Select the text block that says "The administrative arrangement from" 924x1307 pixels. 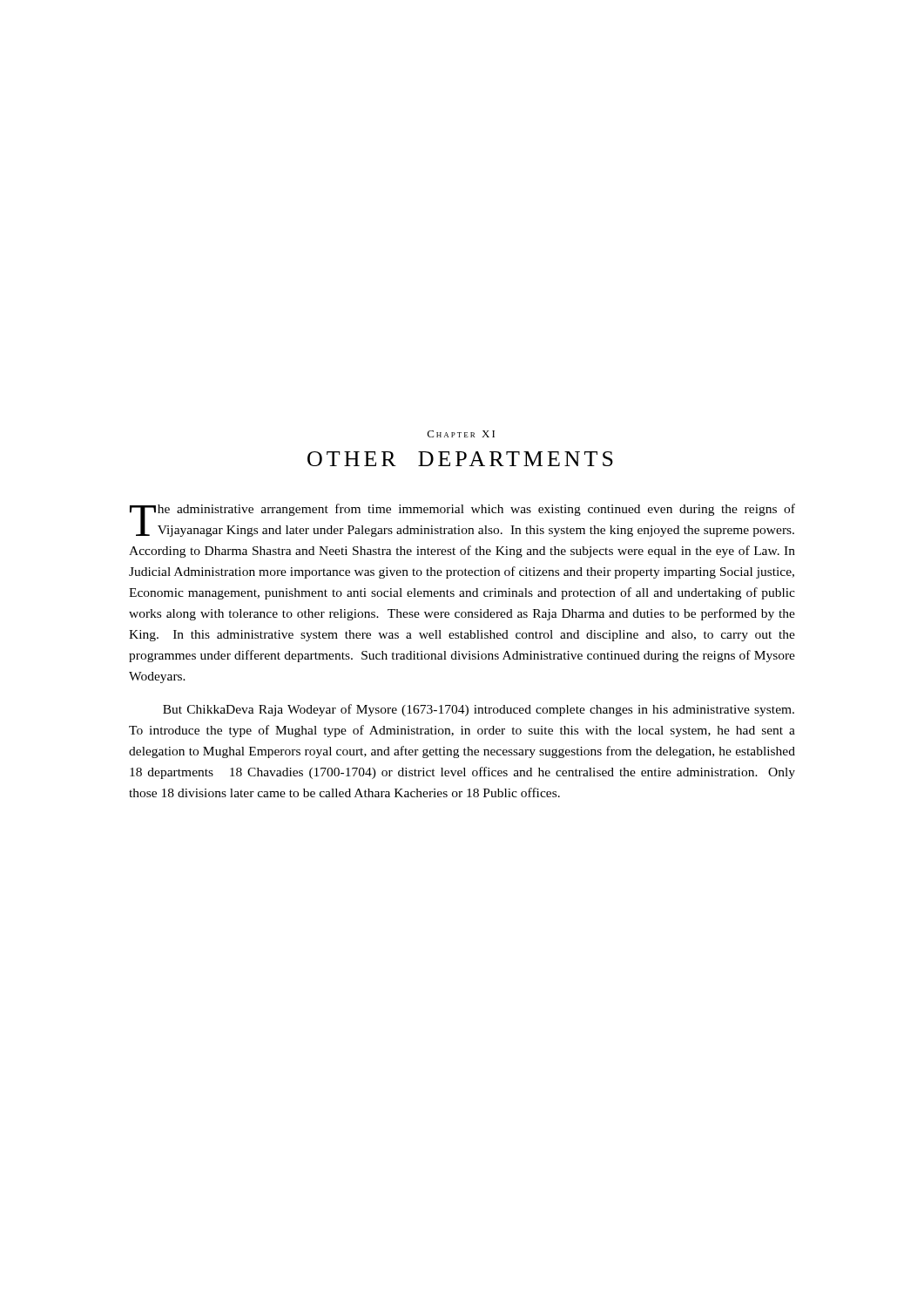(462, 591)
